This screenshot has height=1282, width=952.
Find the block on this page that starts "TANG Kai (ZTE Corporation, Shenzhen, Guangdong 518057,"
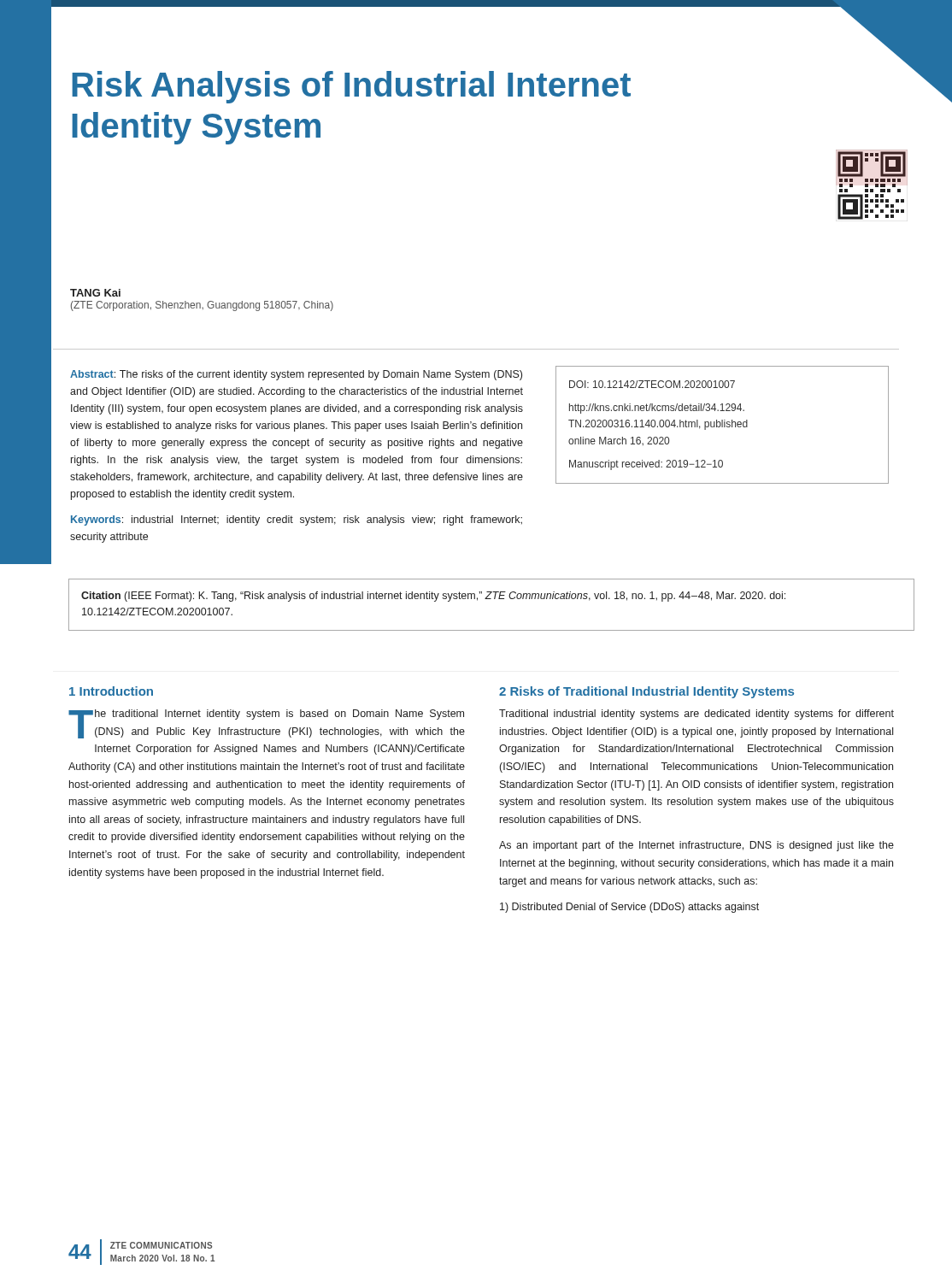point(202,299)
